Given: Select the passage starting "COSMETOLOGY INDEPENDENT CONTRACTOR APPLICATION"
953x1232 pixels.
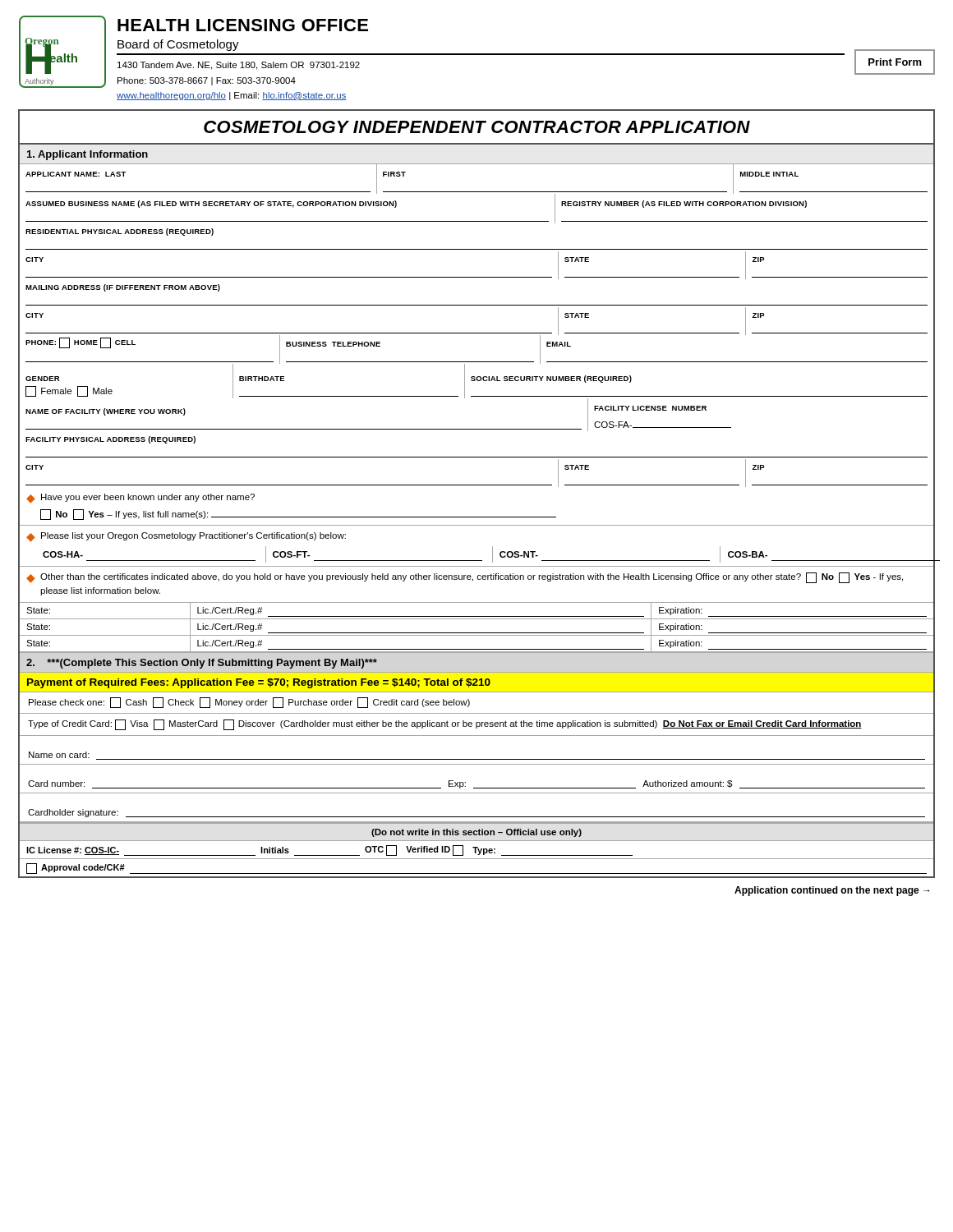Looking at the screenshot, I should (x=476, y=127).
